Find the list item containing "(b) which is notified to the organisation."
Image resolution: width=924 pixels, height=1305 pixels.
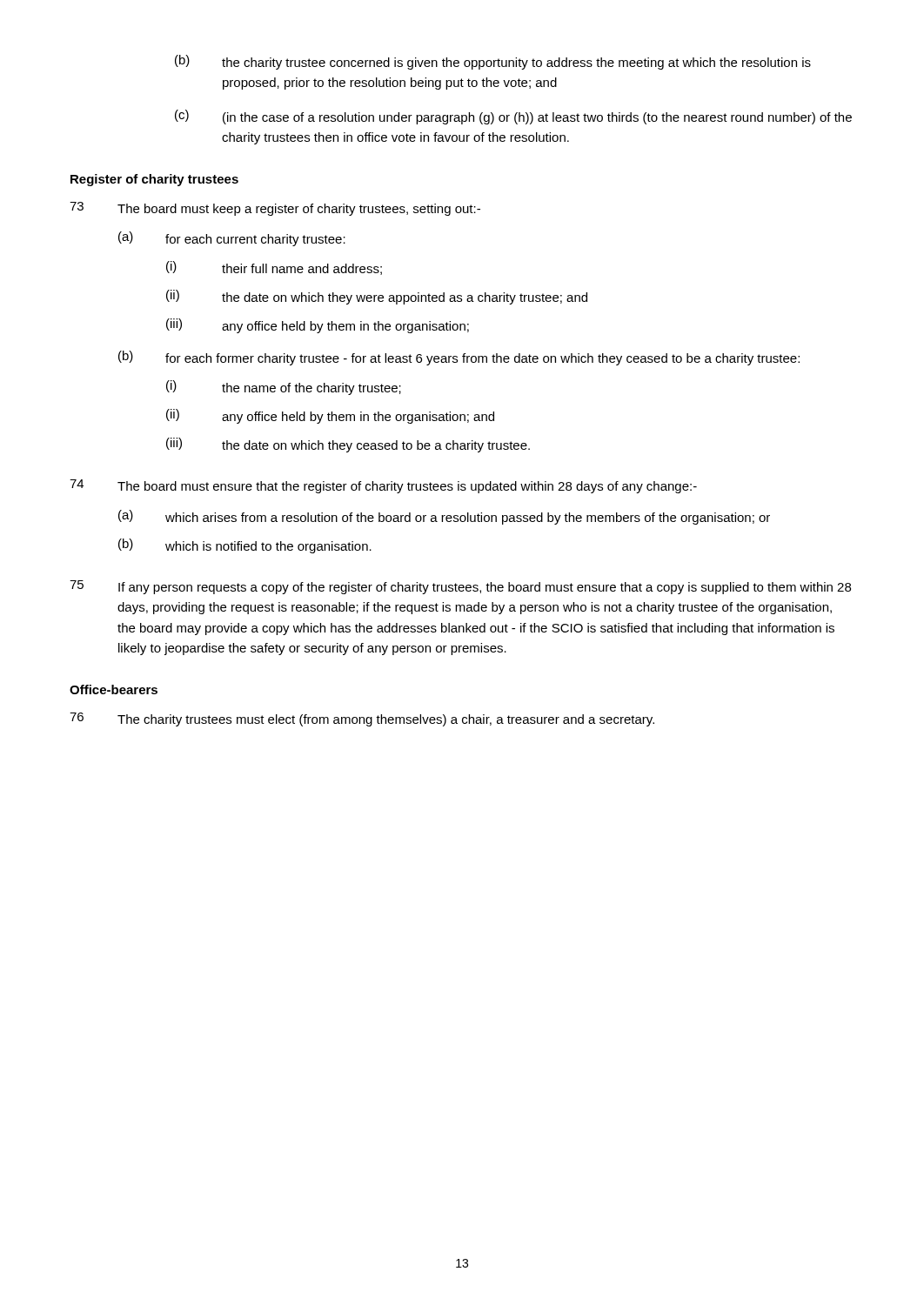tap(245, 546)
